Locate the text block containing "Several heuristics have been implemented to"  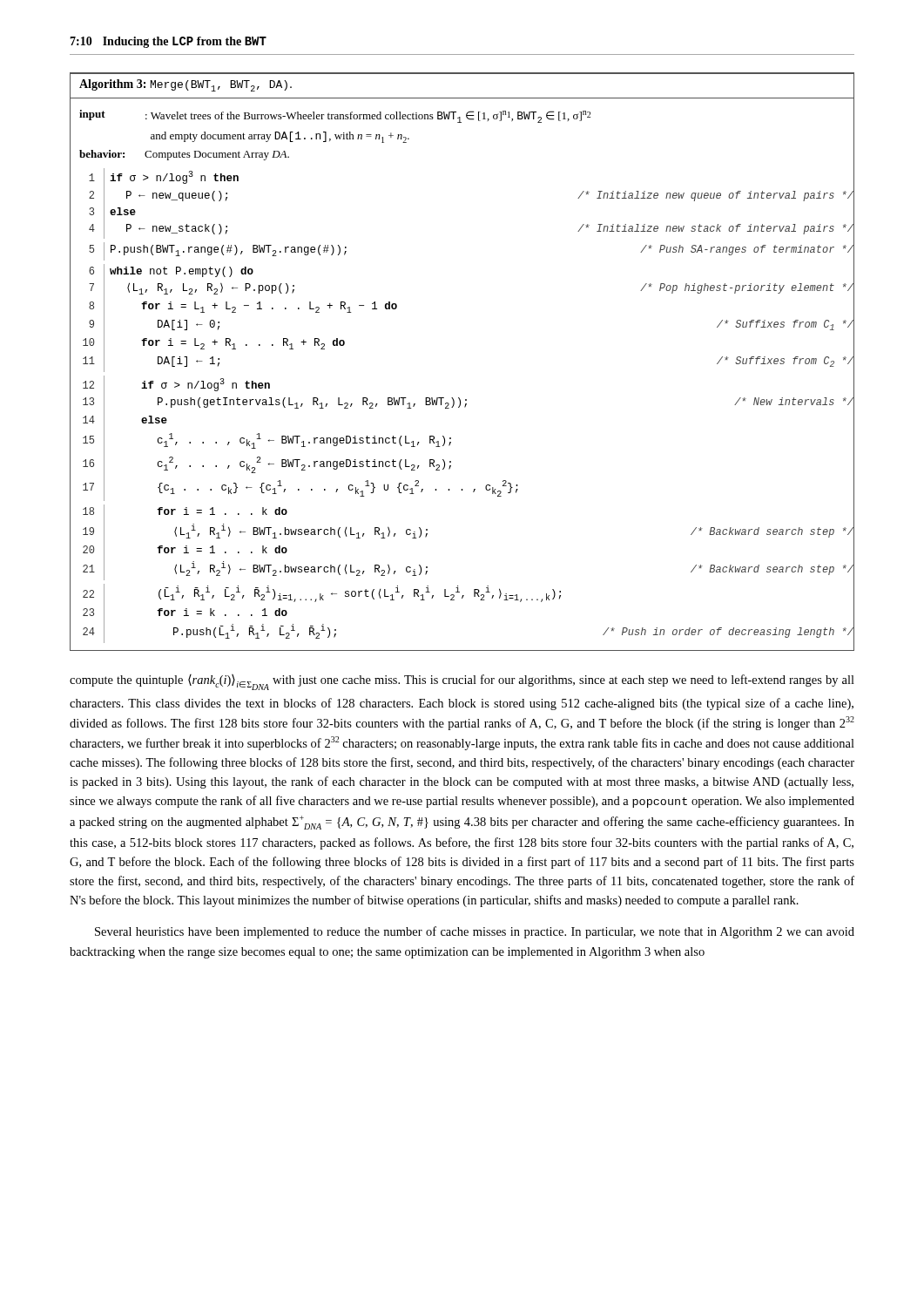(462, 941)
